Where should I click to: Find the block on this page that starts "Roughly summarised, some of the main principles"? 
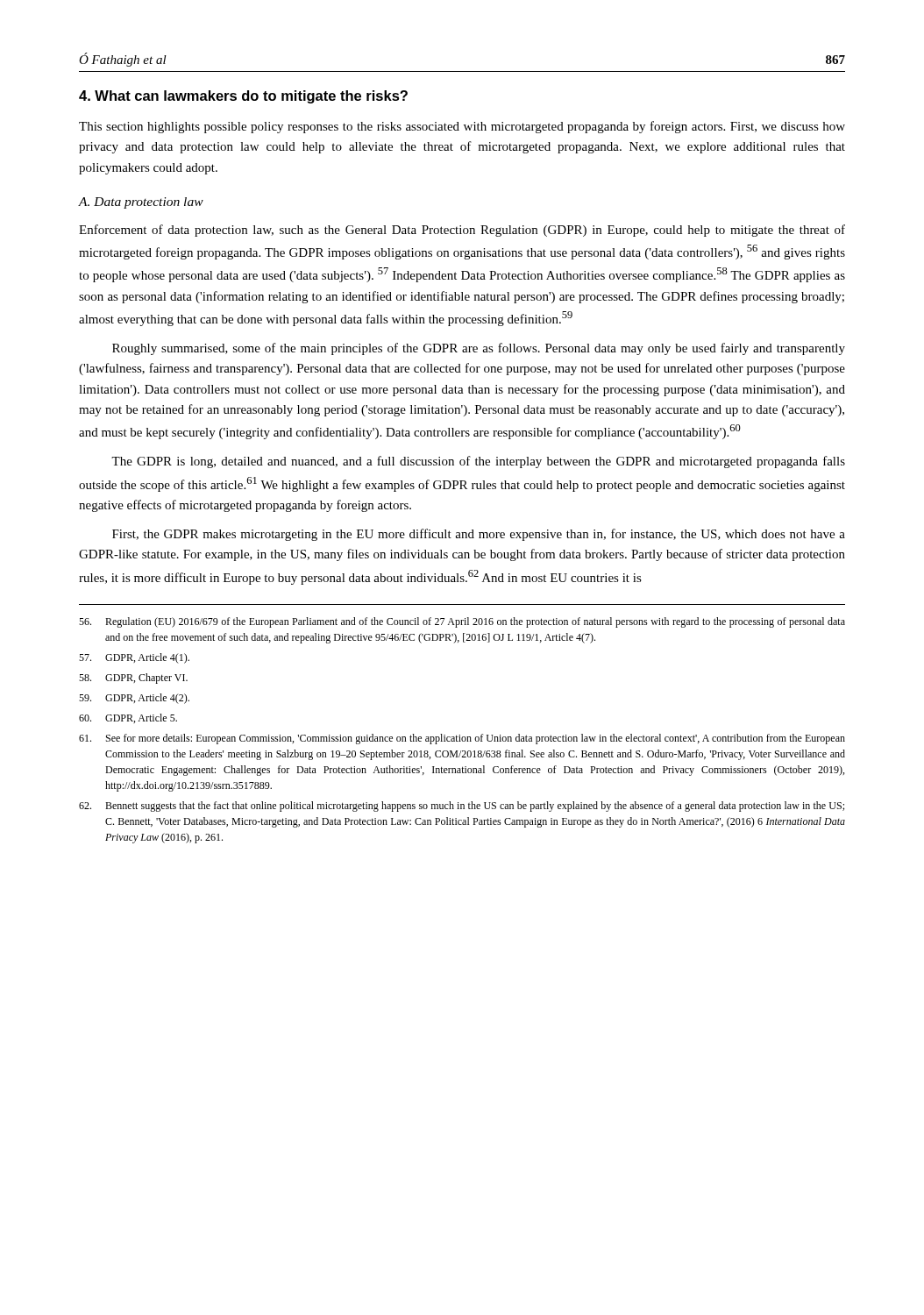(462, 391)
